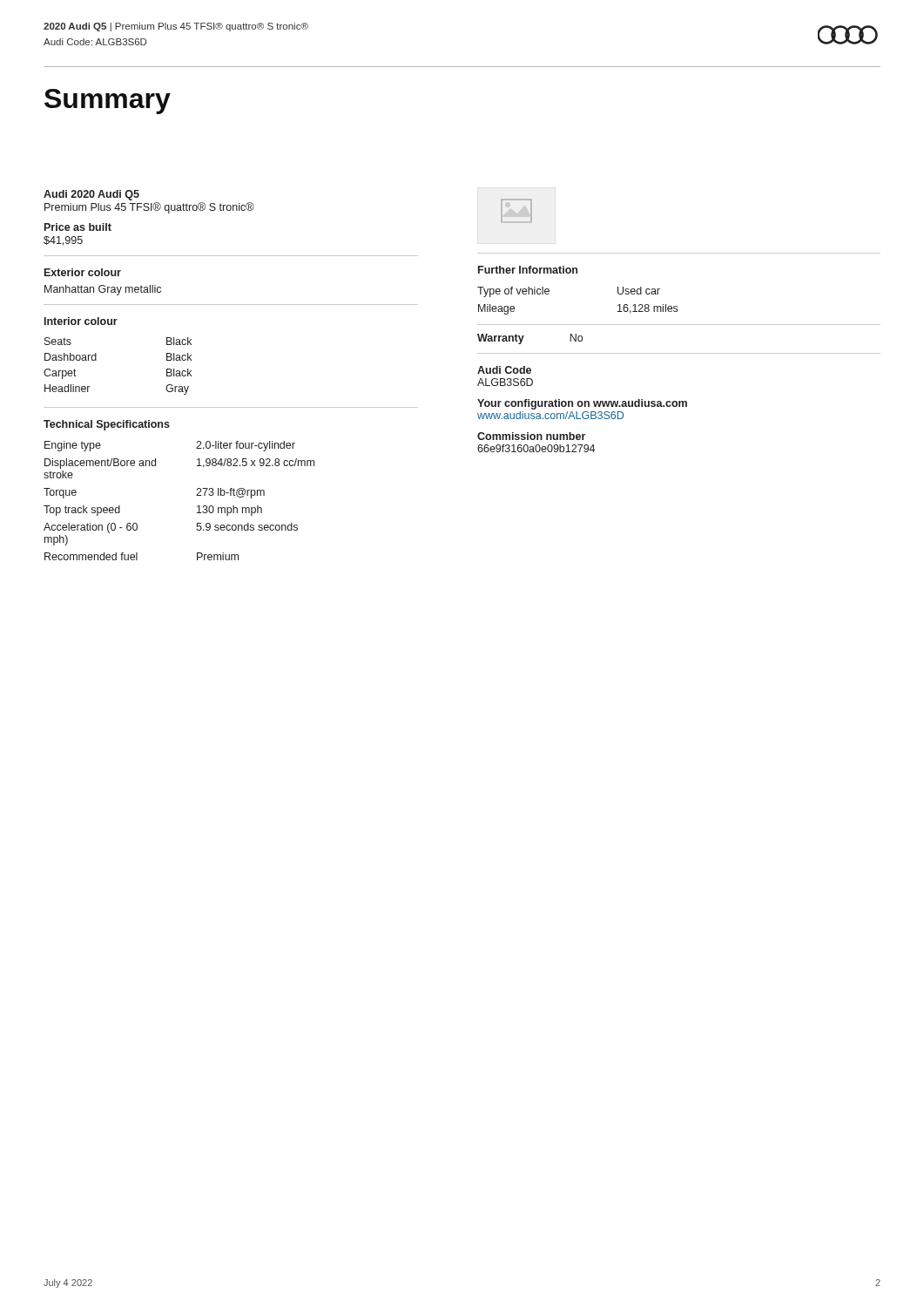
Task: Locate the text that reads "Warranty No"
Action: 530,338
